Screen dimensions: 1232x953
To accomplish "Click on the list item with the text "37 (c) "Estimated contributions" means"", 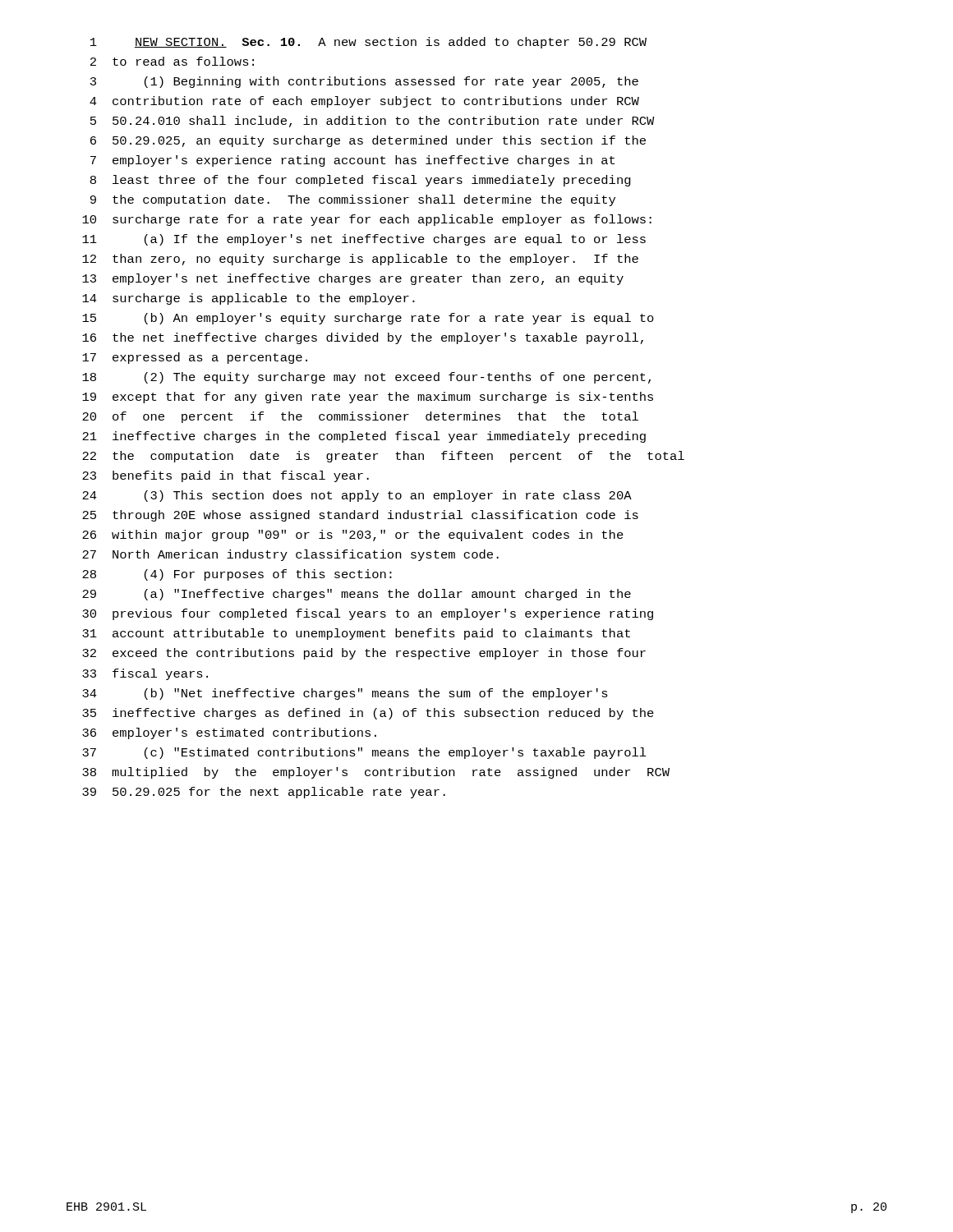I will pyautogui.click(x=476, y=753).
